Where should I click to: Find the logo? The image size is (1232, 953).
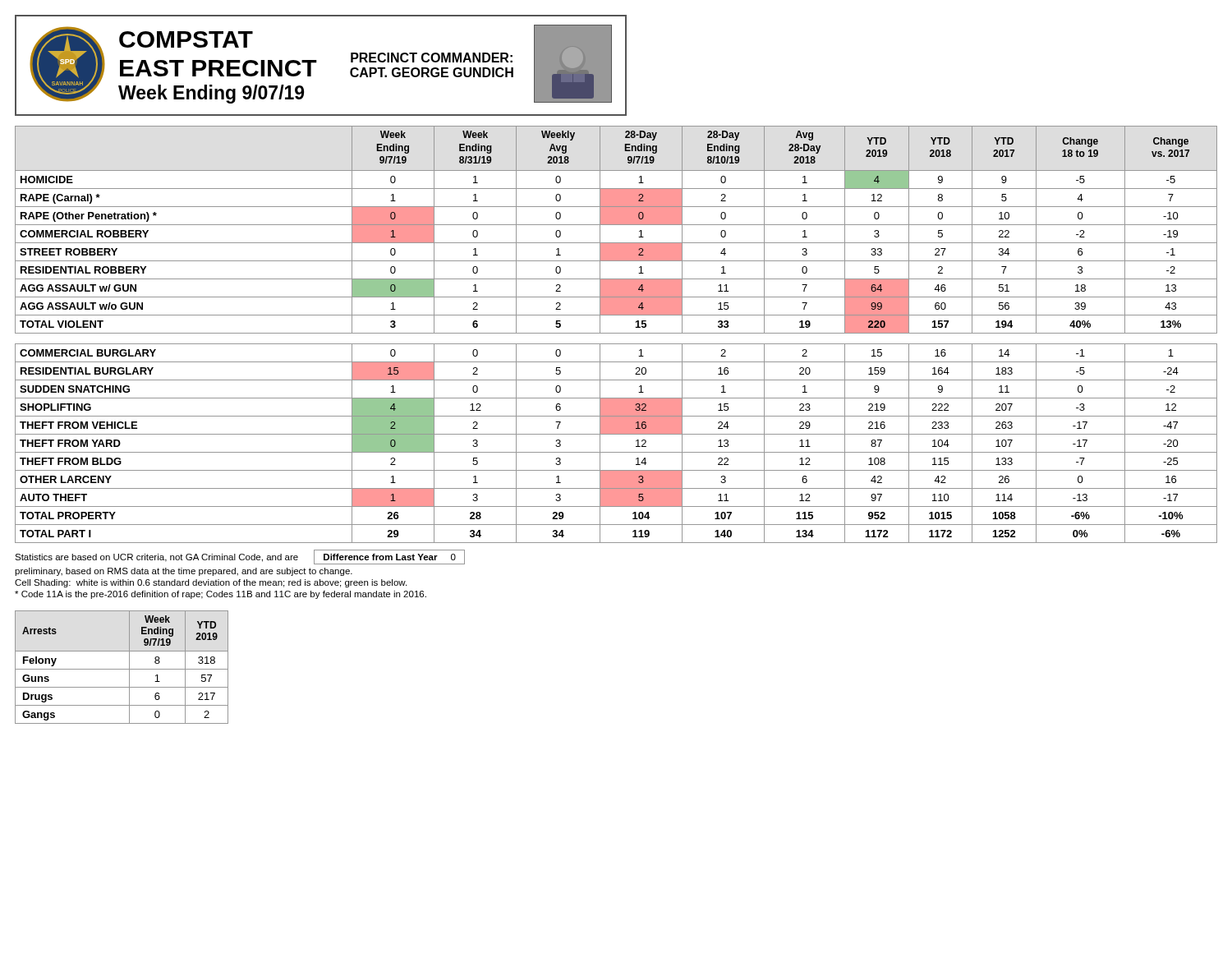[x=67, y=65]
